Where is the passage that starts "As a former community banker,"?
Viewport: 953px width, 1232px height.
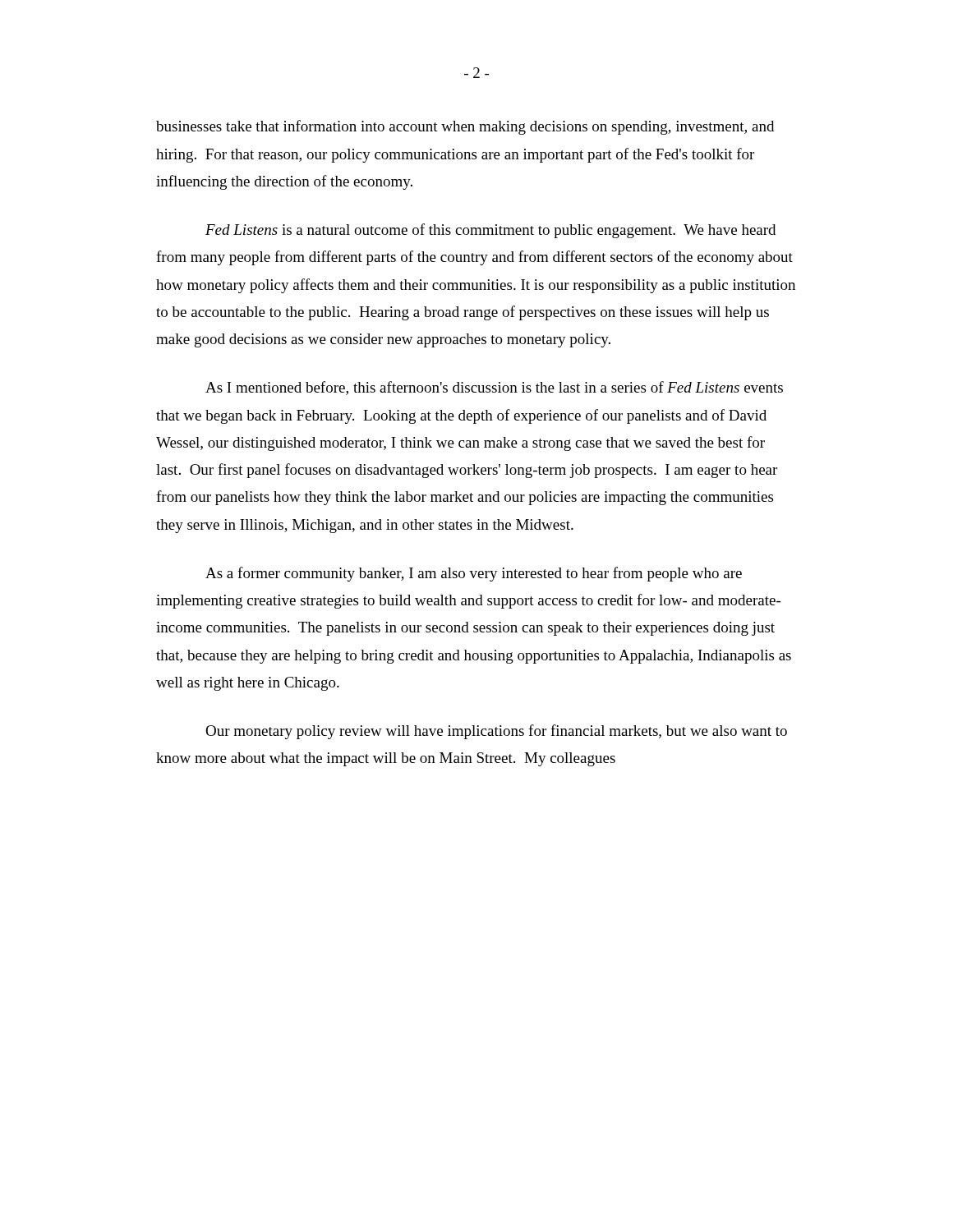tap(474, 627)
